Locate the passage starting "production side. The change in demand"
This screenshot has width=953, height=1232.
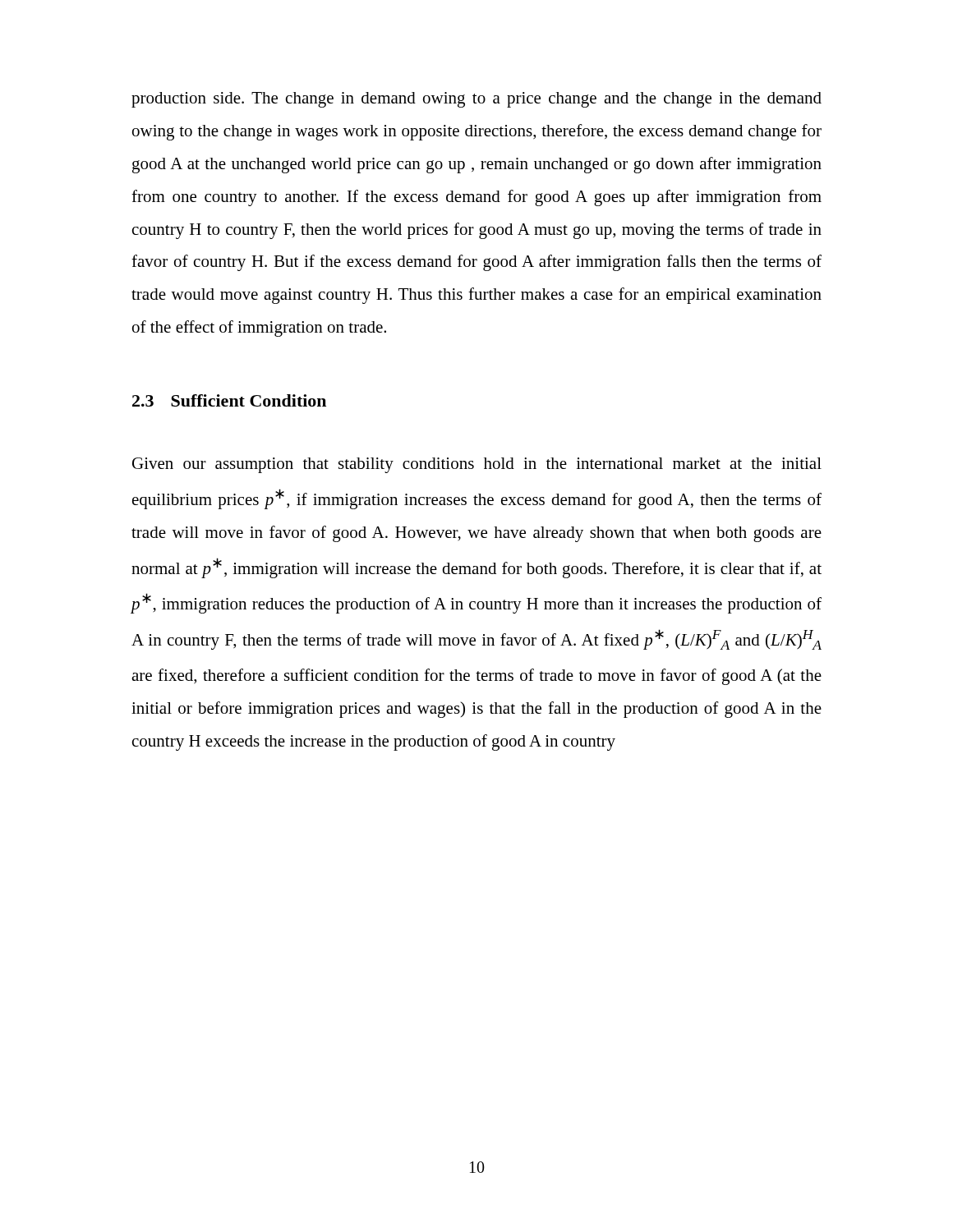(x=476, y=212)
